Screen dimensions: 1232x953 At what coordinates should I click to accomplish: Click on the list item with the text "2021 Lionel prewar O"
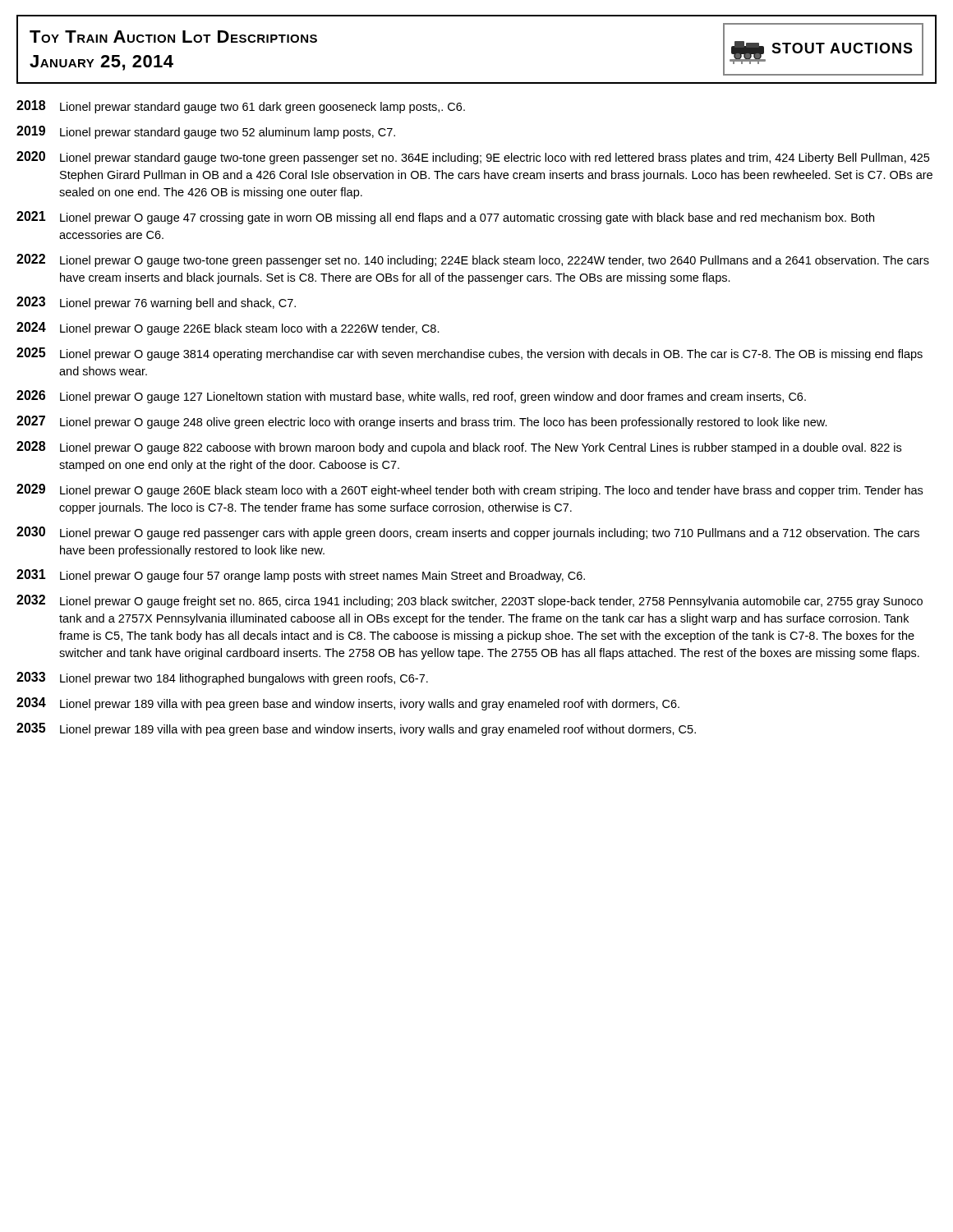476,227
